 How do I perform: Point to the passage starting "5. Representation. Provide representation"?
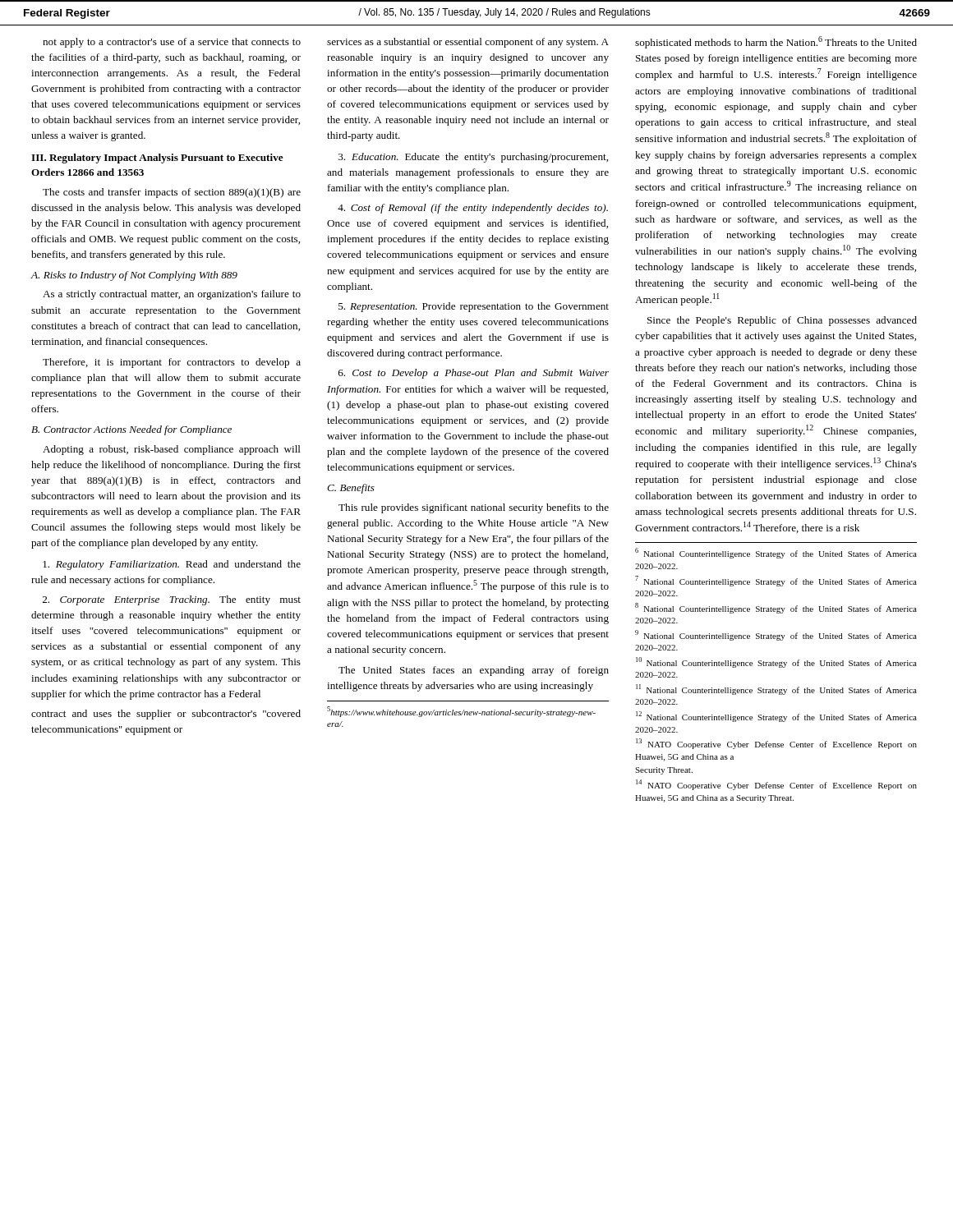[468, 329]
